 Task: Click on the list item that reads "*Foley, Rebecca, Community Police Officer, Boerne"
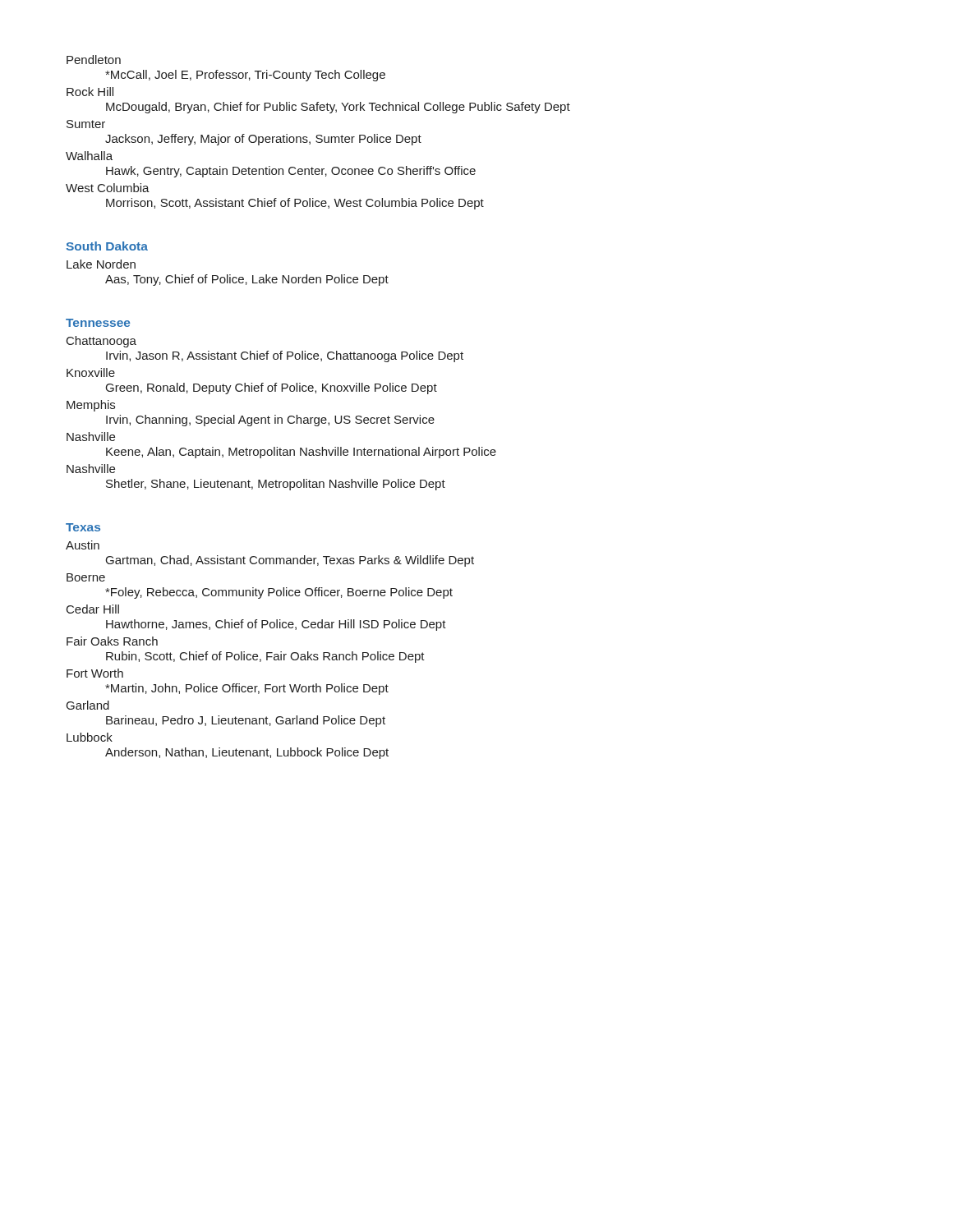[279, 592]
